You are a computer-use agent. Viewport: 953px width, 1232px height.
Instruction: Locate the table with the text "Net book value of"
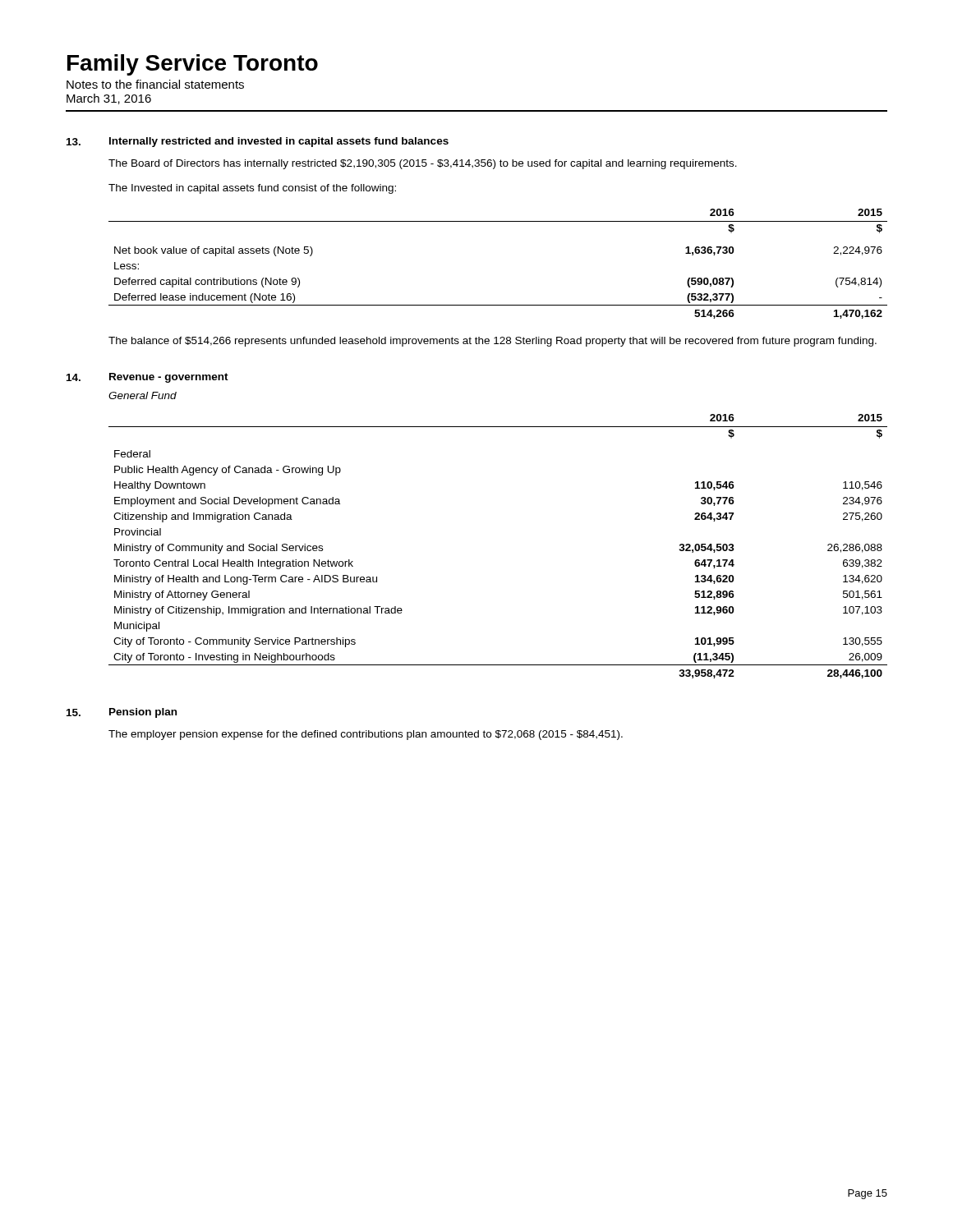coord(498,263)
